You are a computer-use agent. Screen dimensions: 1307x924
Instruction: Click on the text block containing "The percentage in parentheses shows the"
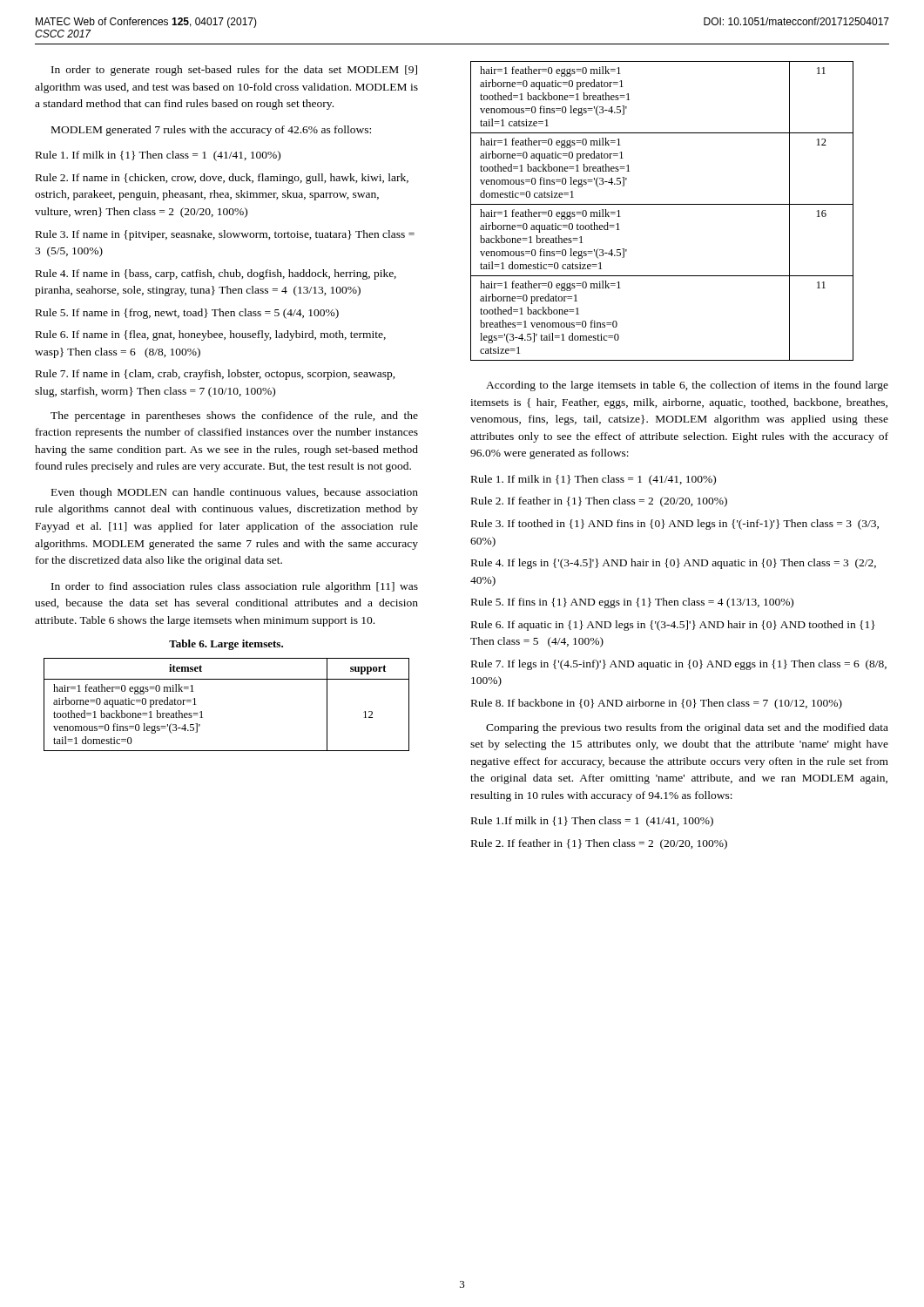pyautogui.click(x=226, y=440)
